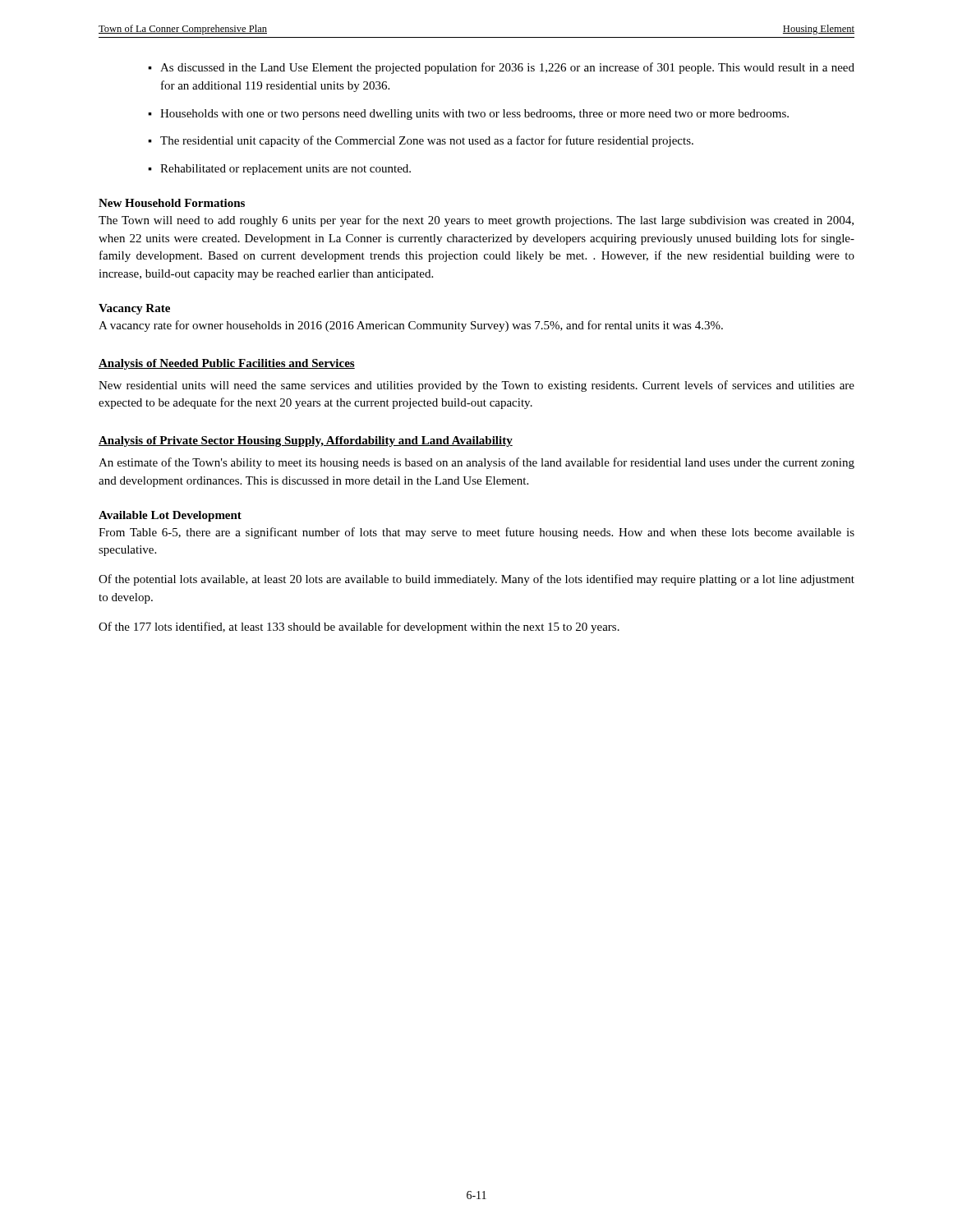Point to the text block starting "A vacancy rate for owner"
This screenshot has height=1232, width=953.
[x=411, y=325]
